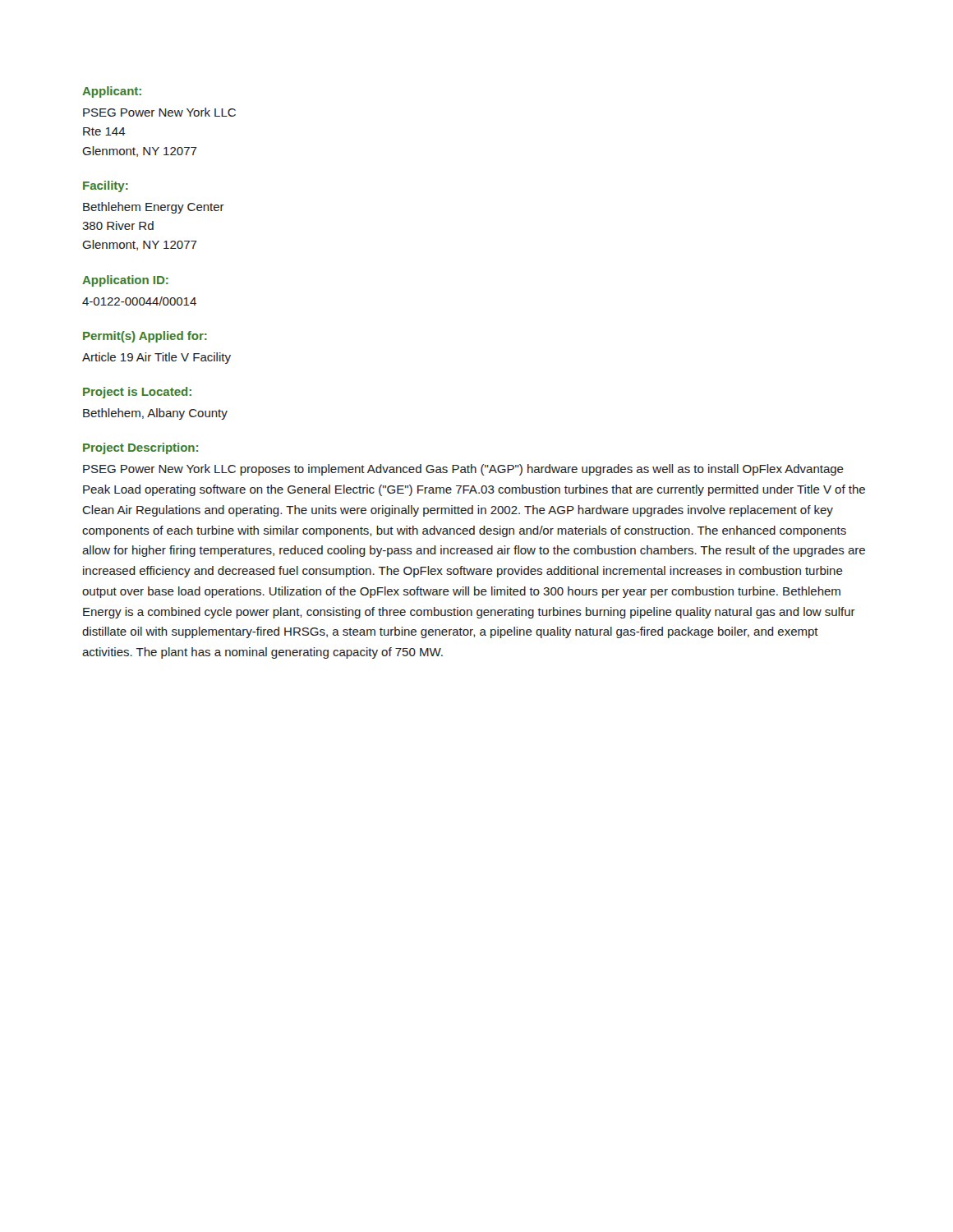Click on the element starting "Project Description:"
Image resolution: width=953 pixels, height=1232 pixels.
pyautogui.click(x=141, y=447)
